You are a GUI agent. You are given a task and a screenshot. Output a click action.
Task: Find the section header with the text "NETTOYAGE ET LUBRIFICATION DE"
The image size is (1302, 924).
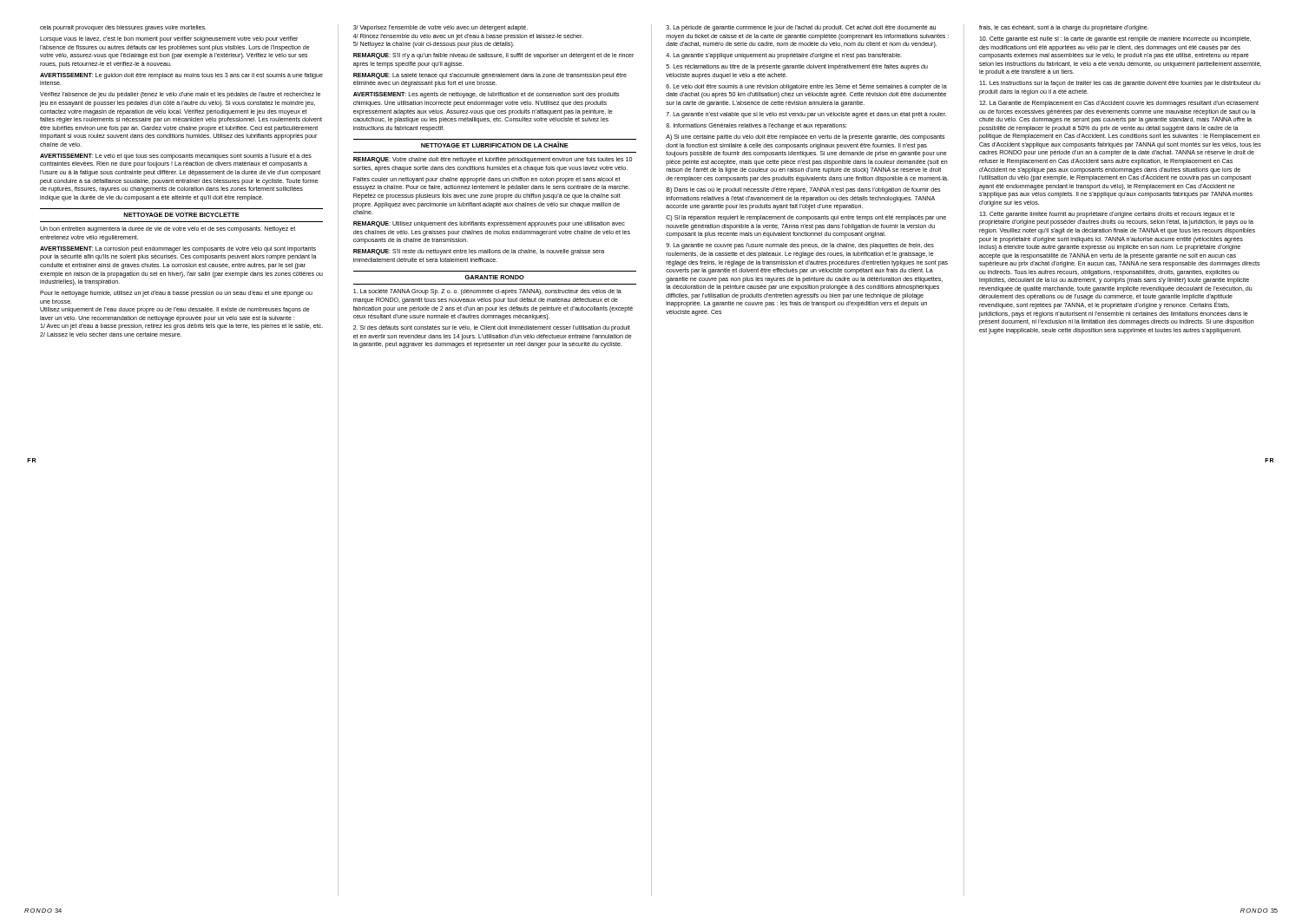(494, 146)
